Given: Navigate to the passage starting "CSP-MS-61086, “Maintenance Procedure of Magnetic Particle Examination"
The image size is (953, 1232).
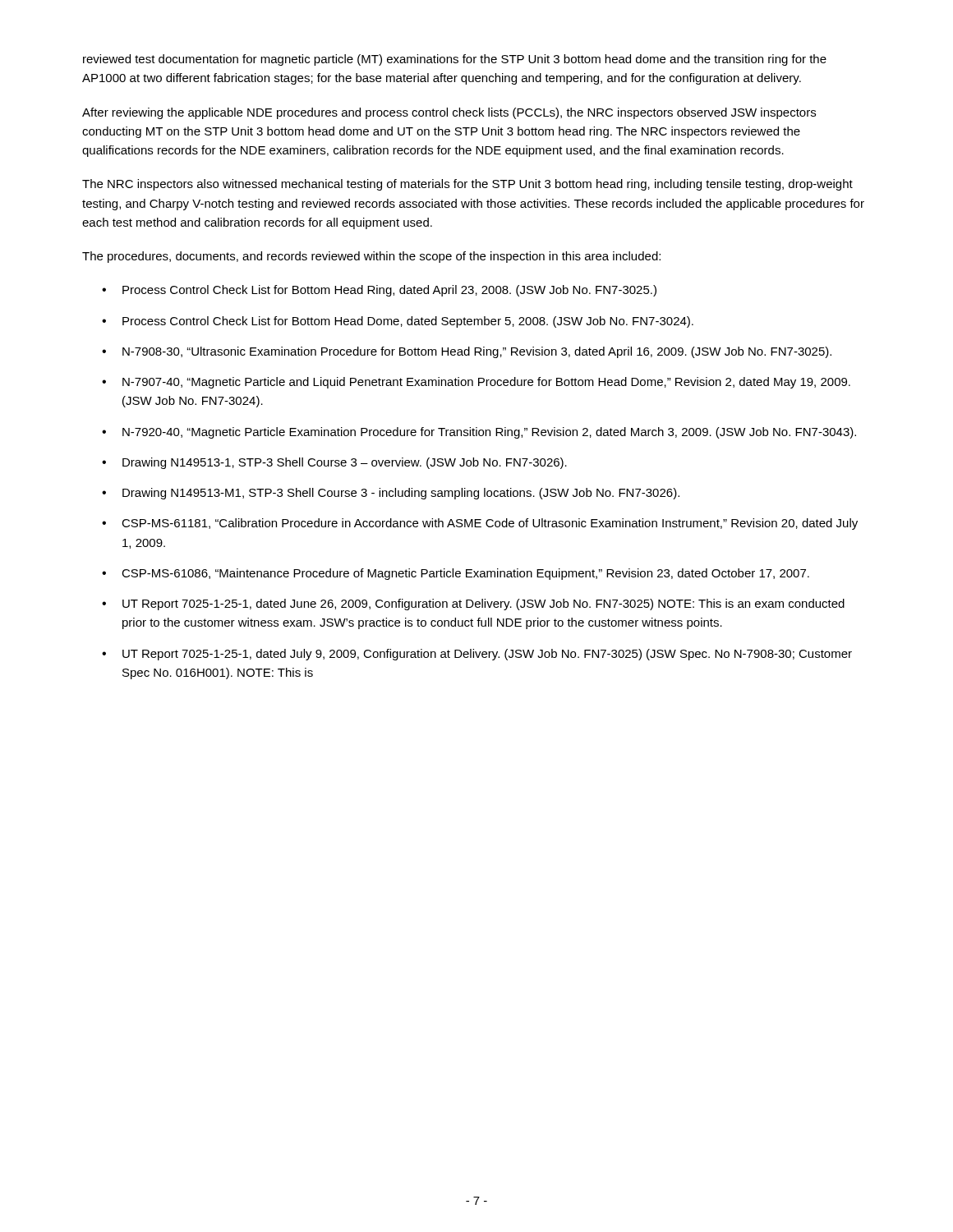Looking at the screenshot, I should [466, 573].
